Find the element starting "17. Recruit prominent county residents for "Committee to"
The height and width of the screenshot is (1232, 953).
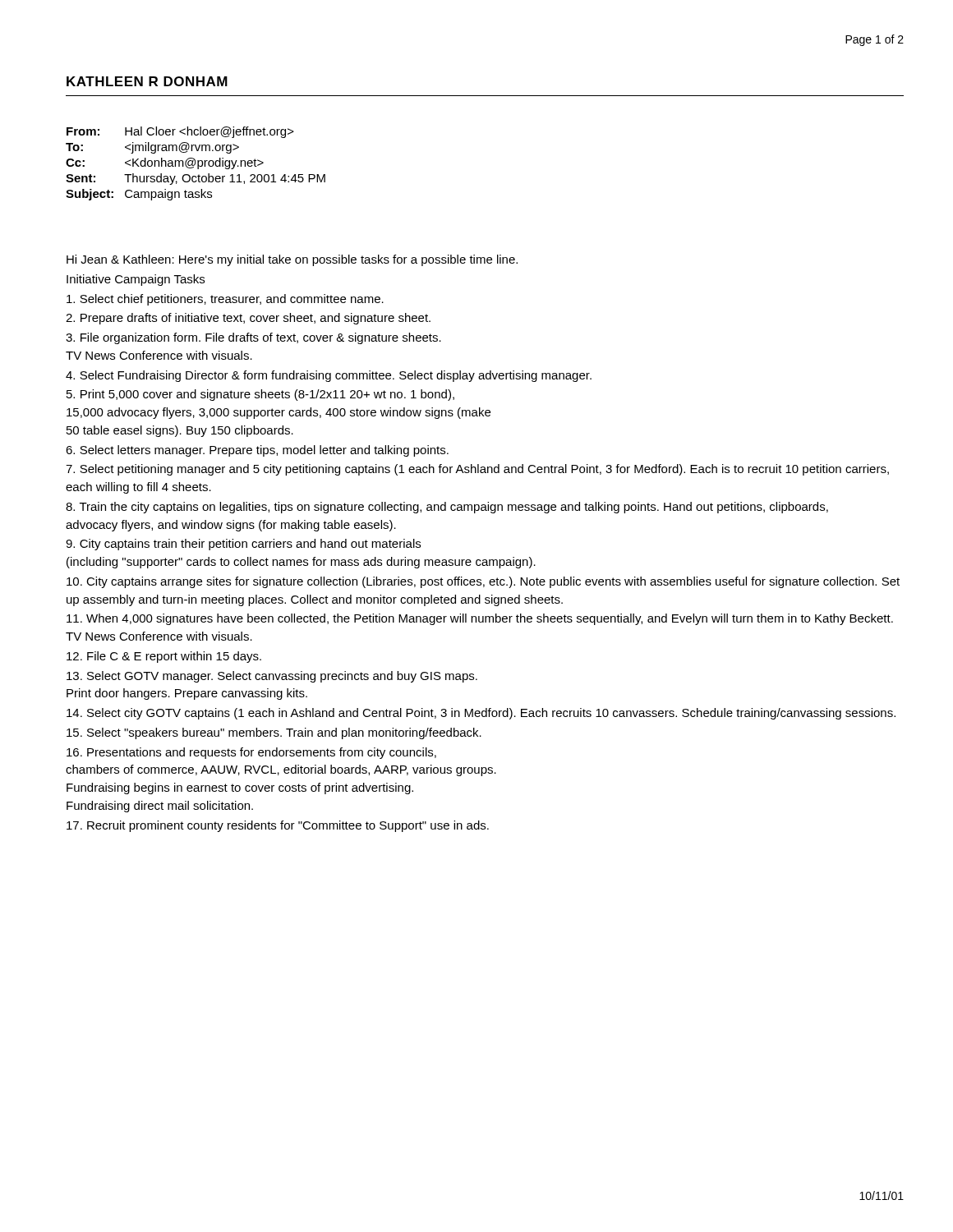click(x=485, y=825)
